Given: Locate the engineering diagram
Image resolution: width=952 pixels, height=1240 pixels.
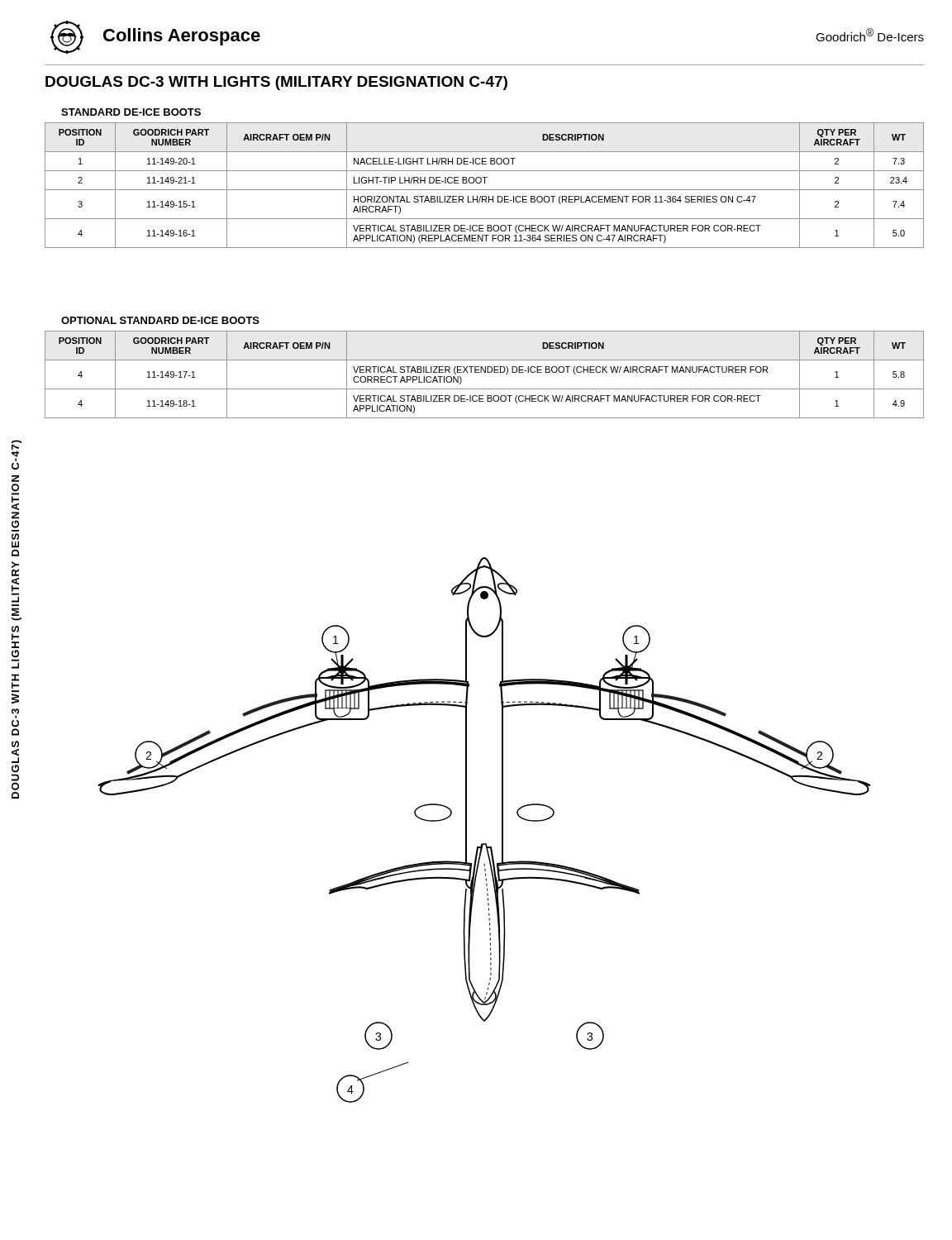Looking at the screenshot, I should [x=484, y=831].
